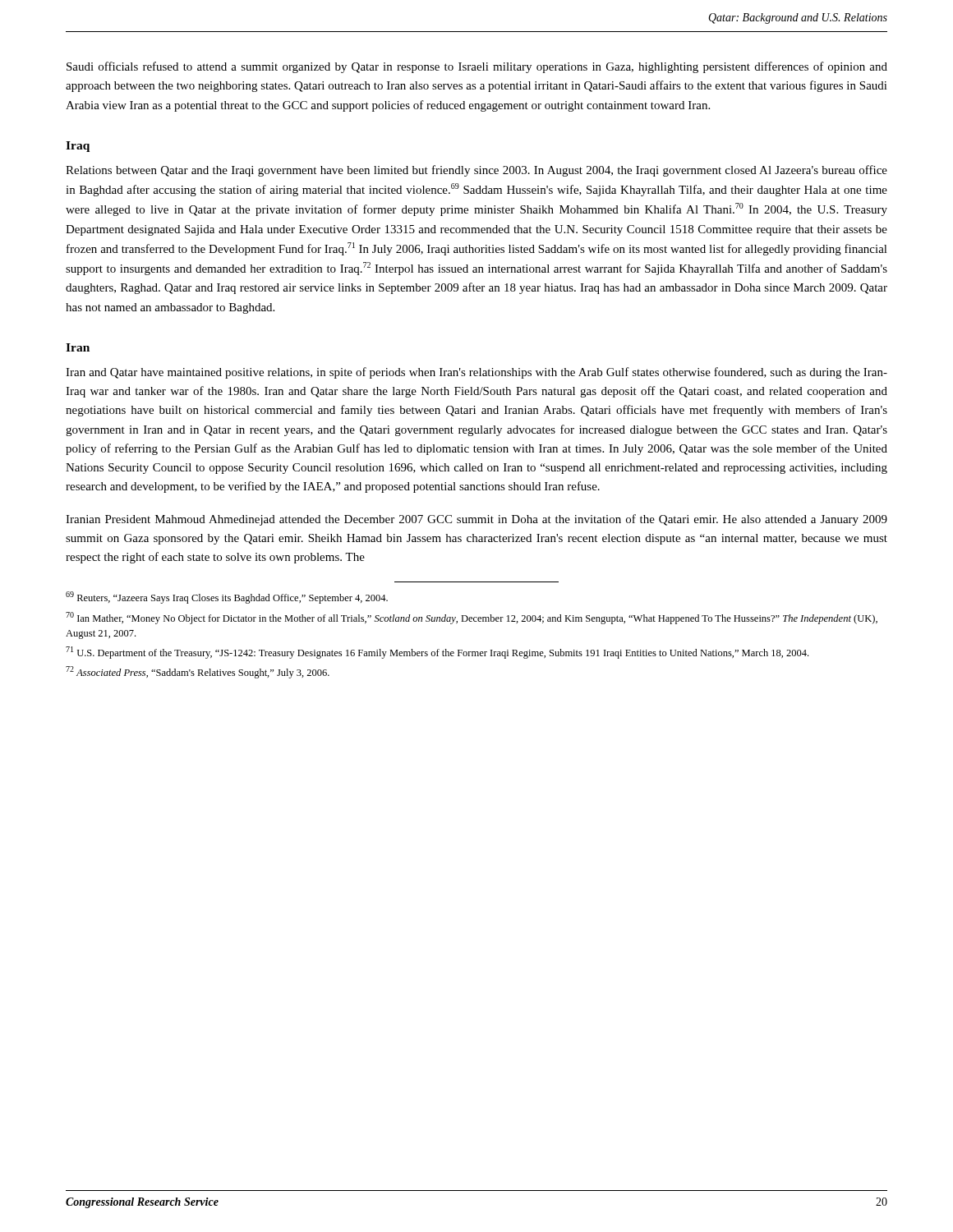
Task: Locate the block of text that opens with "69 Reuters, “Jazeera"
Action: click(x=227, y=597)
